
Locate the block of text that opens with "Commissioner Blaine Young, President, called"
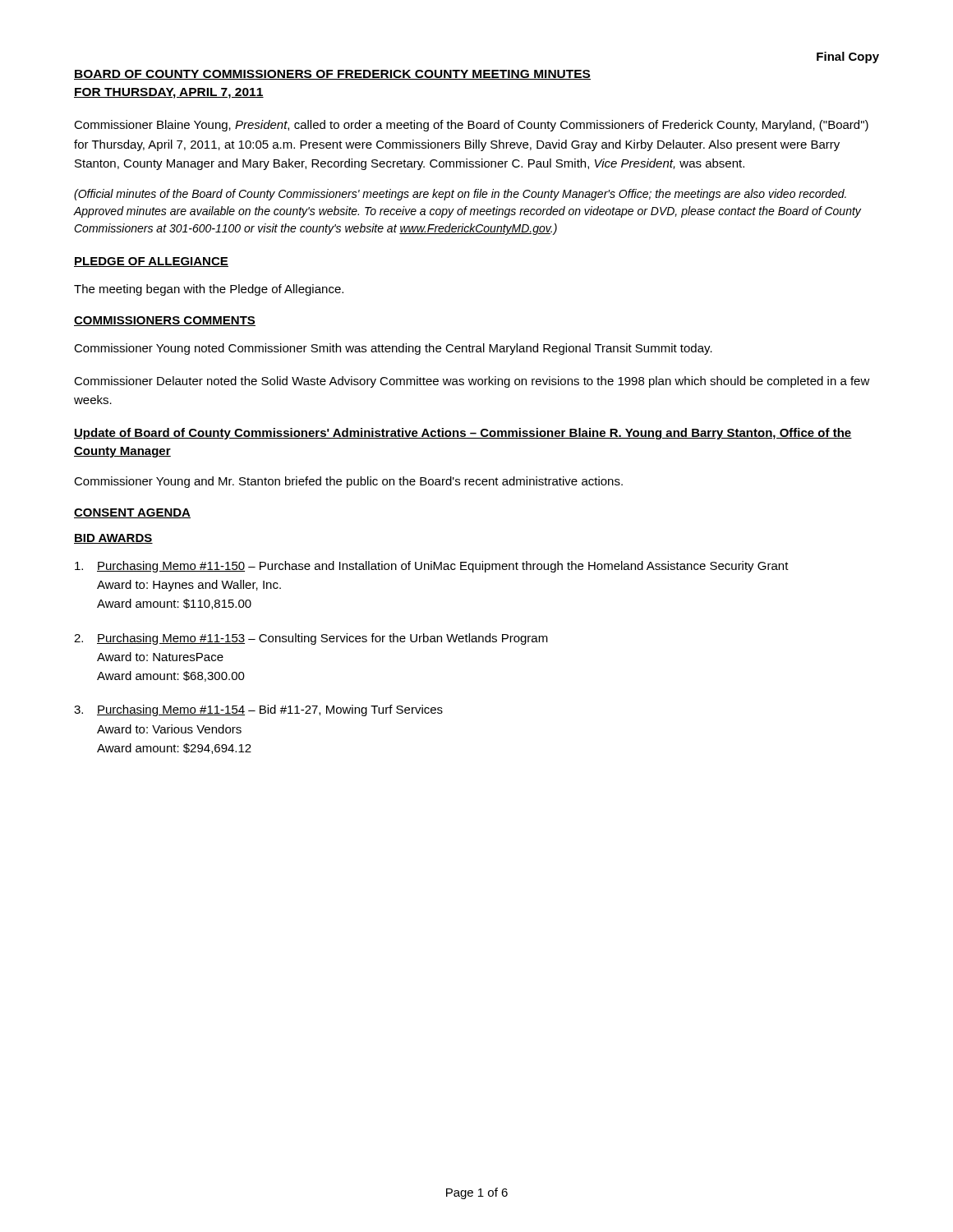(x=471, y=144)
